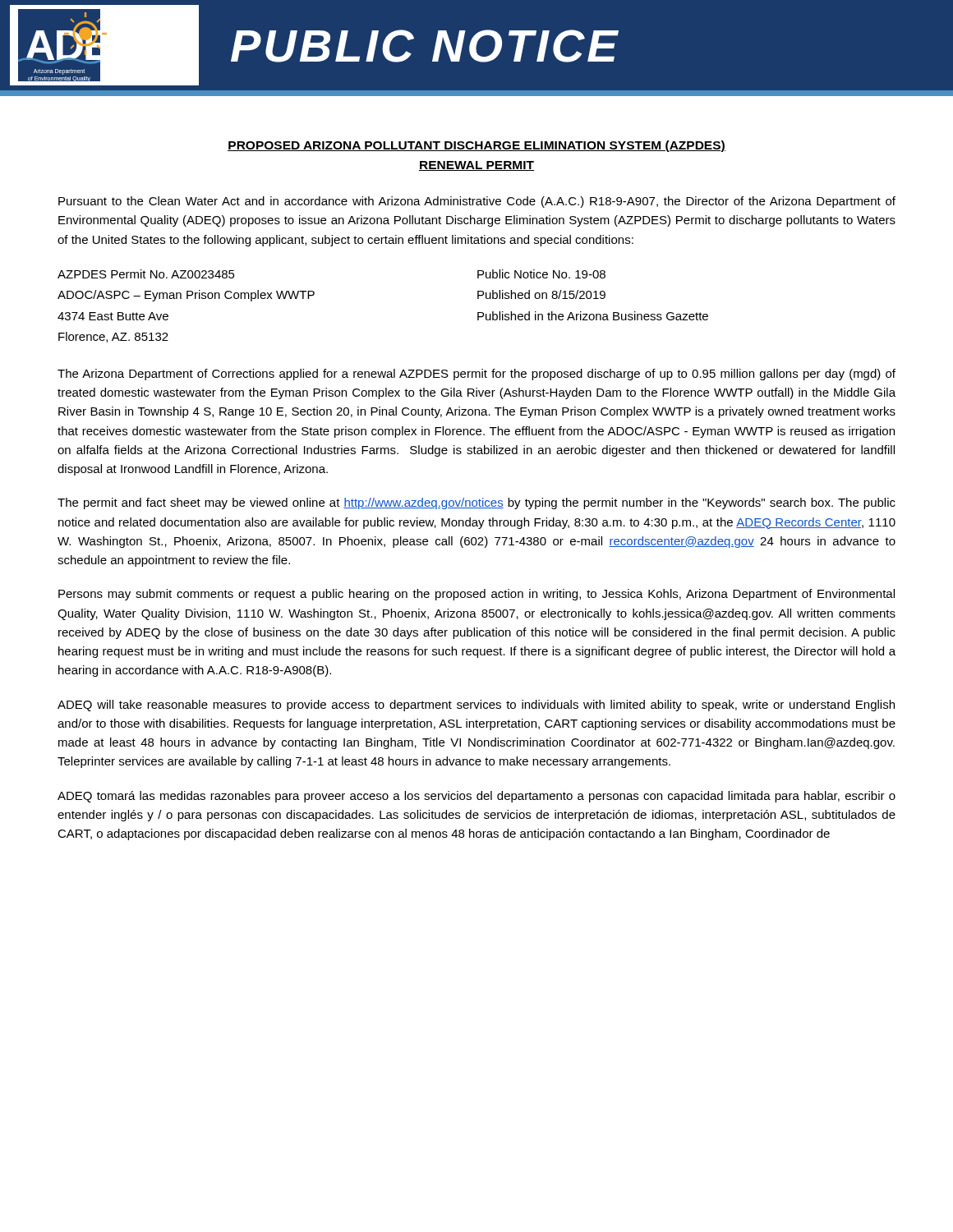Find the table that mentions "AZPDES Permit No. AZ0023485"
This screenshot has width=953, height=1232.
click(476, 305)
